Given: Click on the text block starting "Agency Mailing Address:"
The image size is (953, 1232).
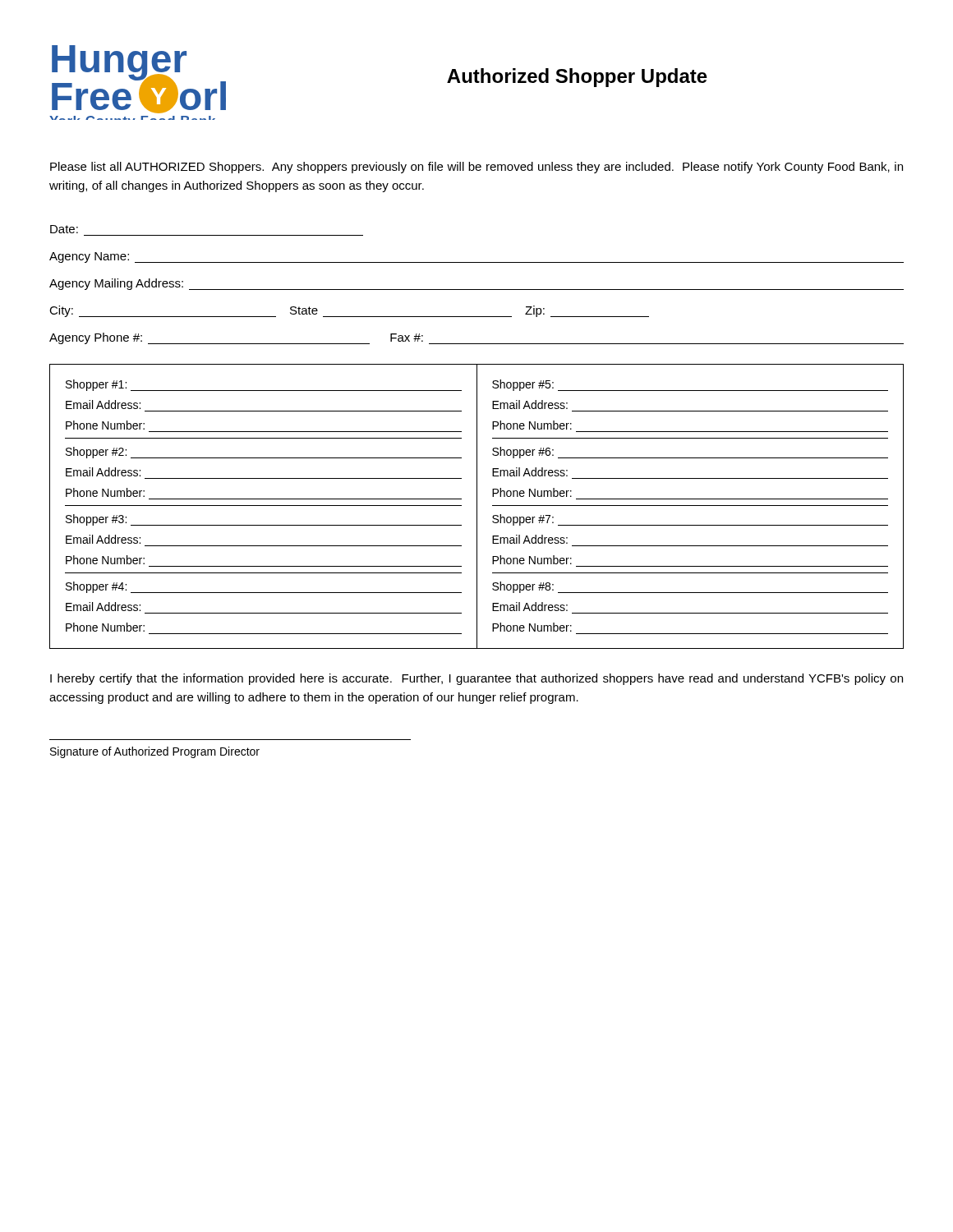Looking at the screenshot, I should tap(476, 282).
